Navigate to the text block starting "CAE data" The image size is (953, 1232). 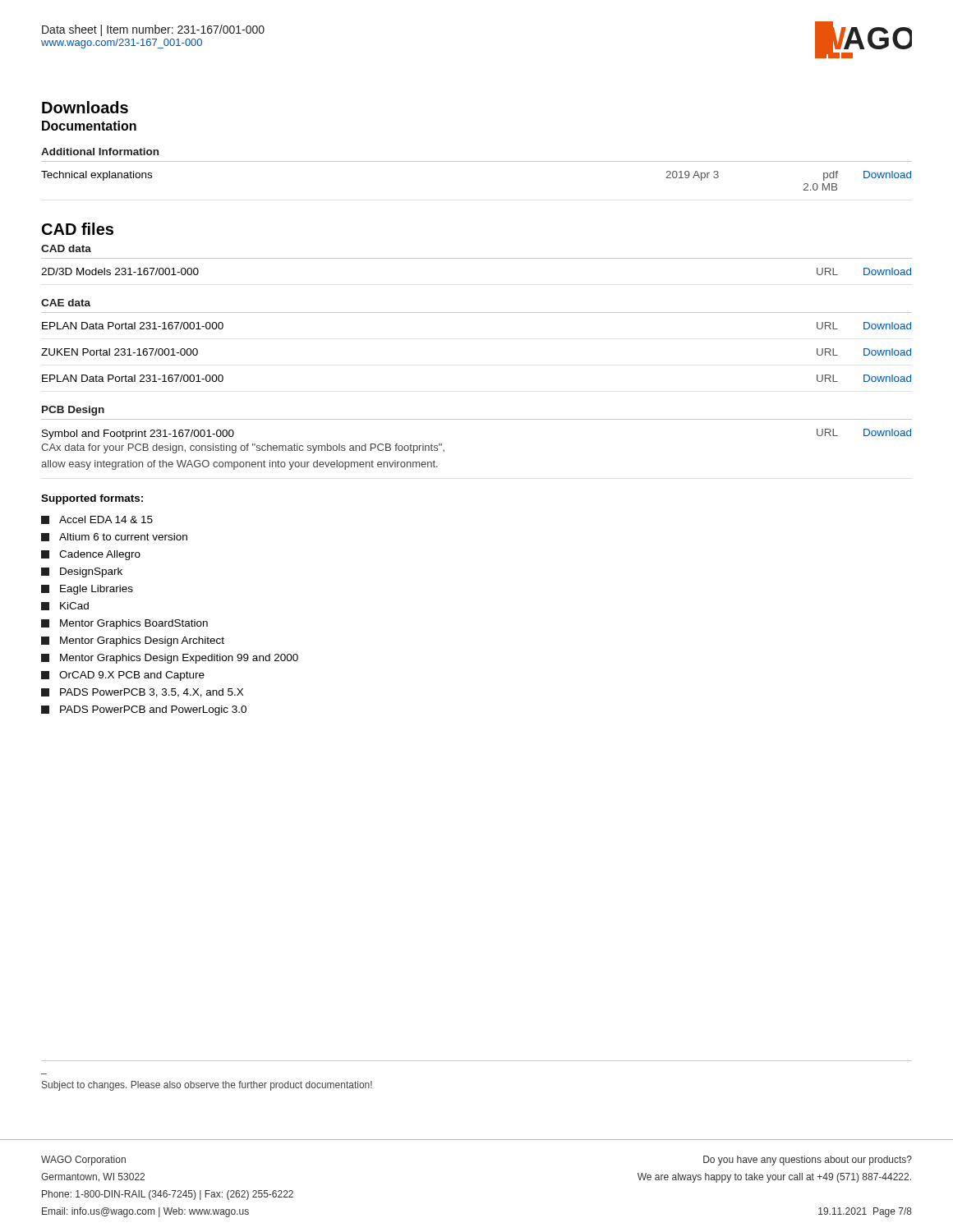(x=66, y=303)
